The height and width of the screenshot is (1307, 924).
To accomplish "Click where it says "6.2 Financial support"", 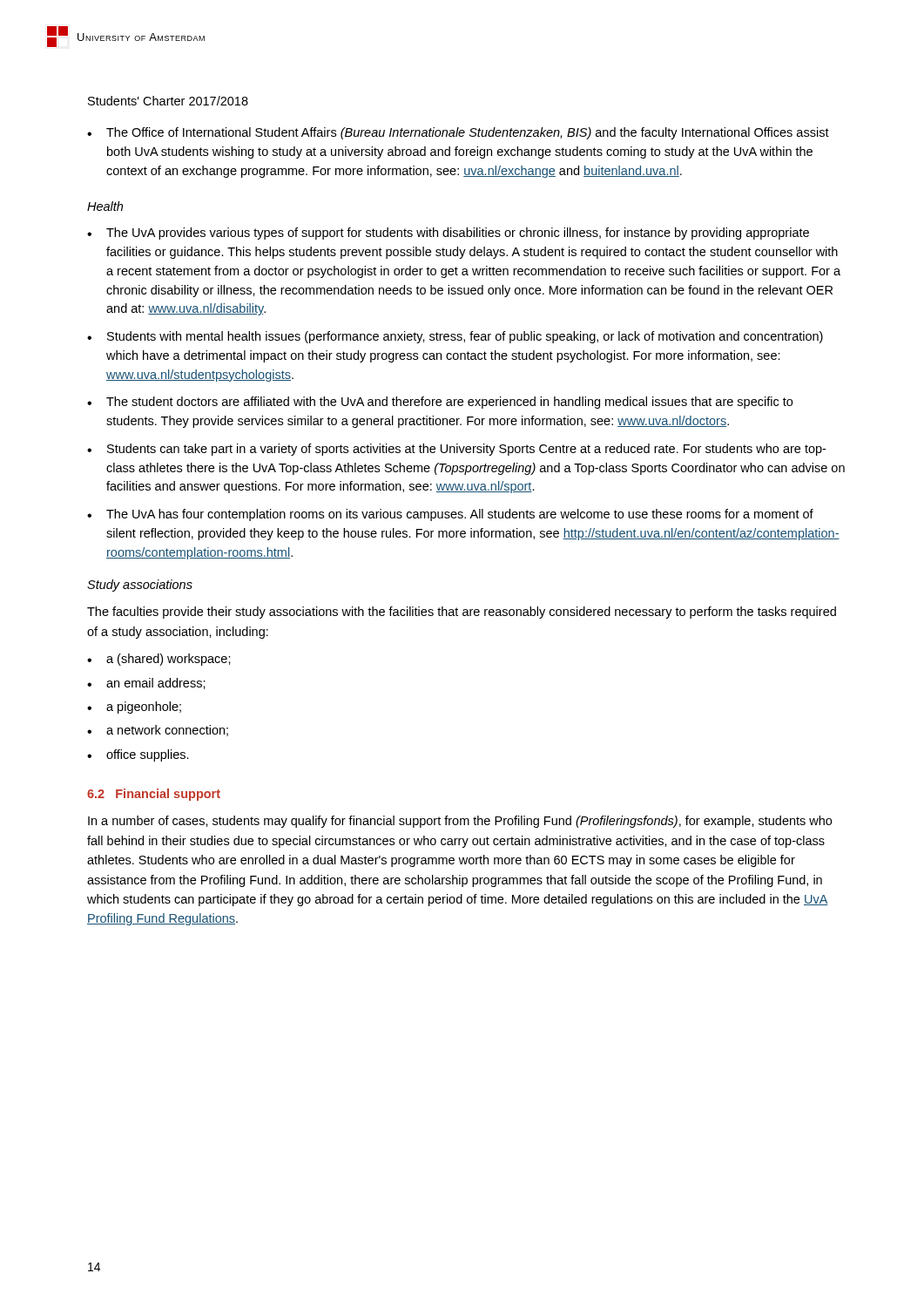I will (154, 794).
